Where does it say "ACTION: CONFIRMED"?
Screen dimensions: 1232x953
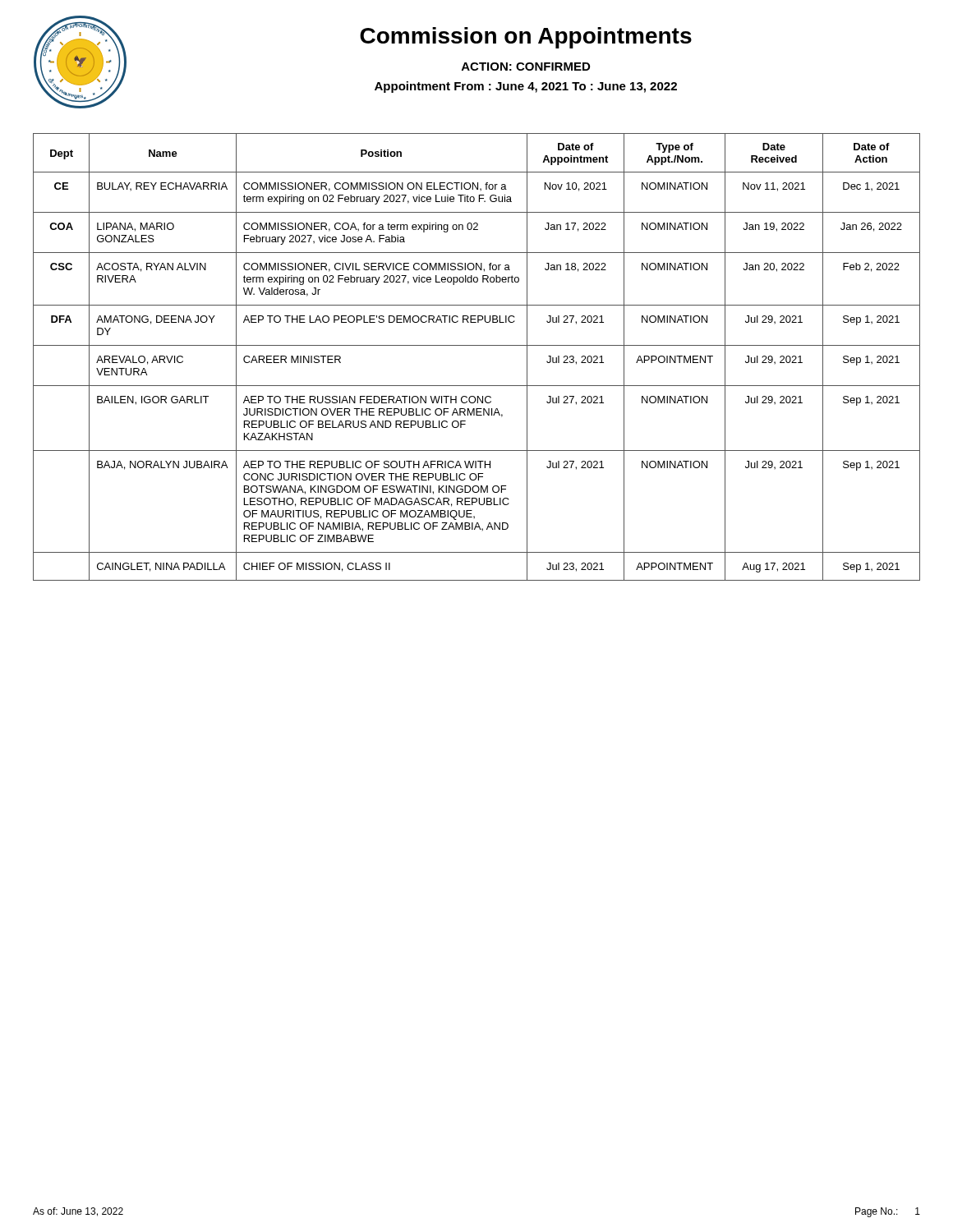click(526, 66)
